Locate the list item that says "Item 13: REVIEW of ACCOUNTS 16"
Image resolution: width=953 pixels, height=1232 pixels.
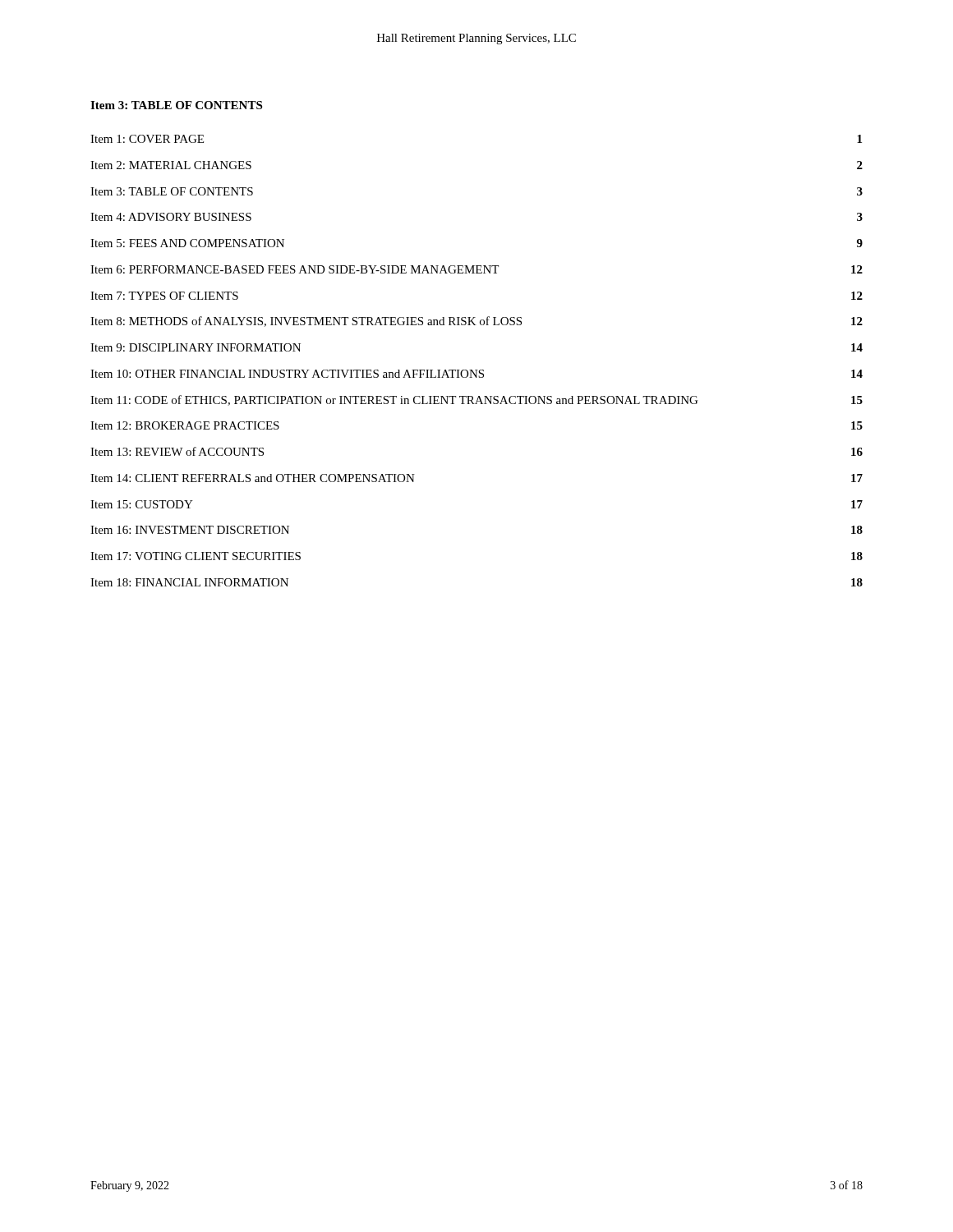[x=173, y=451]
